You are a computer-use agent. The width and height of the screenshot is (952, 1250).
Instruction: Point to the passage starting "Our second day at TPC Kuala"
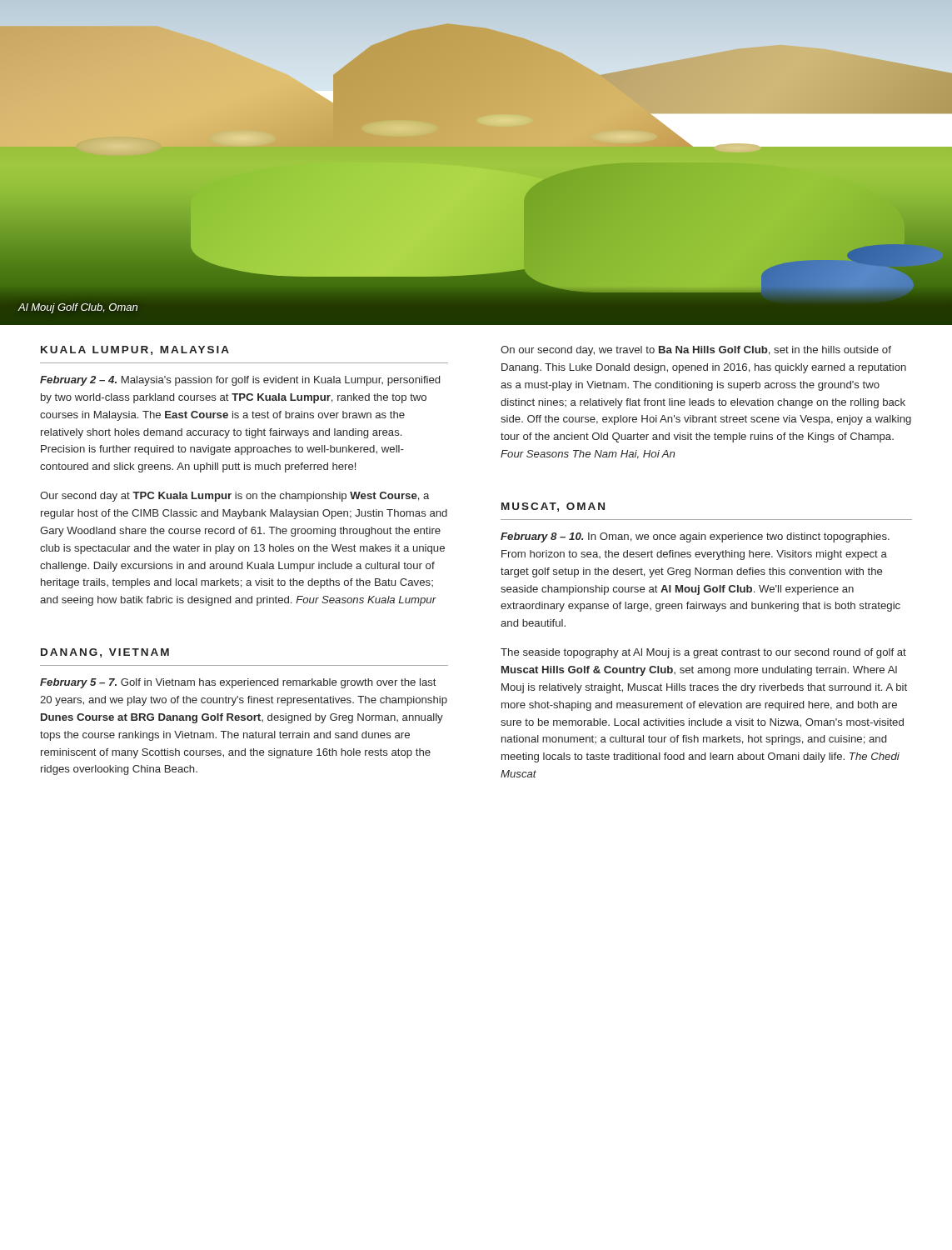[244, 548]
